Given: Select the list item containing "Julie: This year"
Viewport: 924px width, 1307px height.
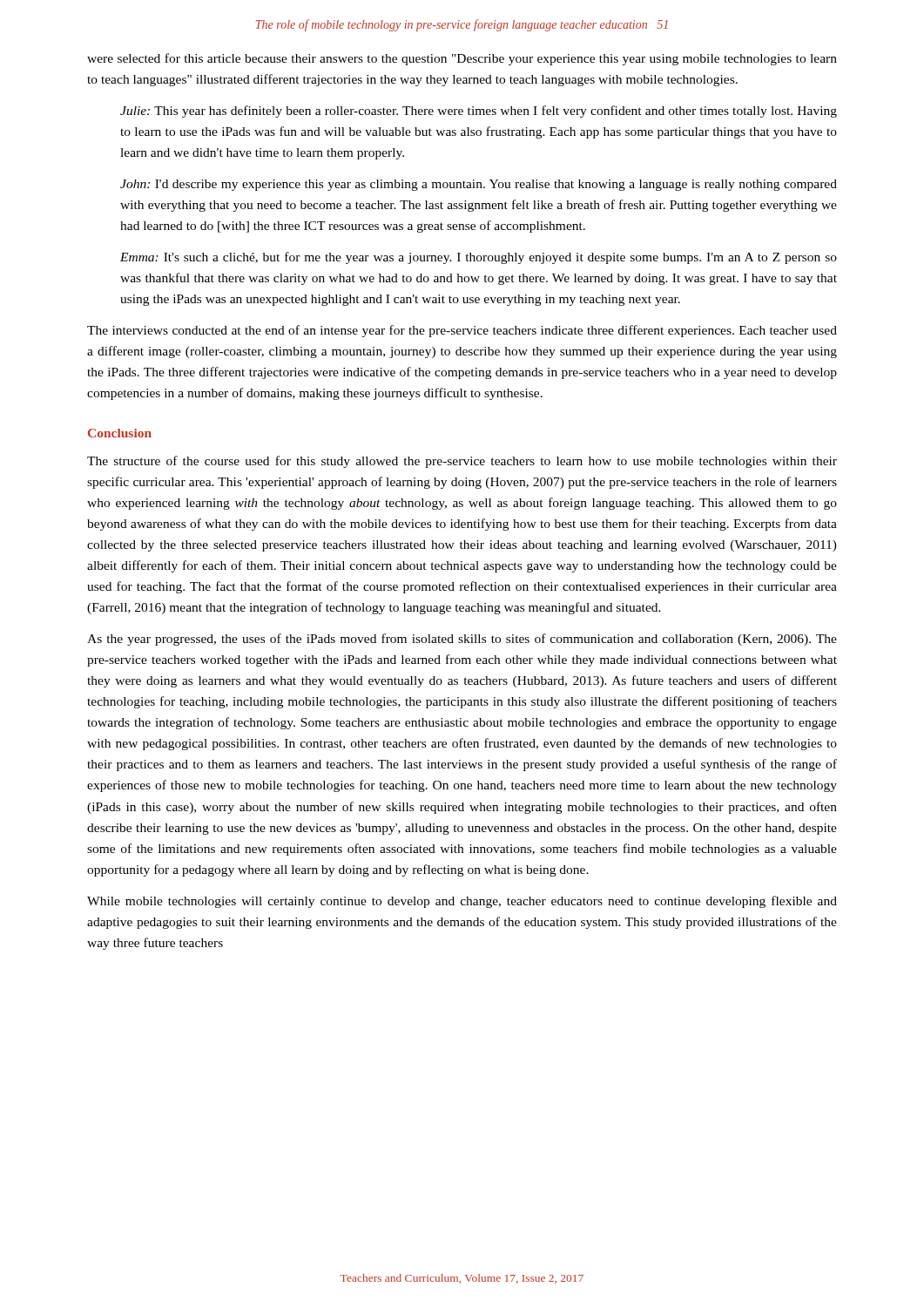Looking at the screenshot, I should 479,131.
